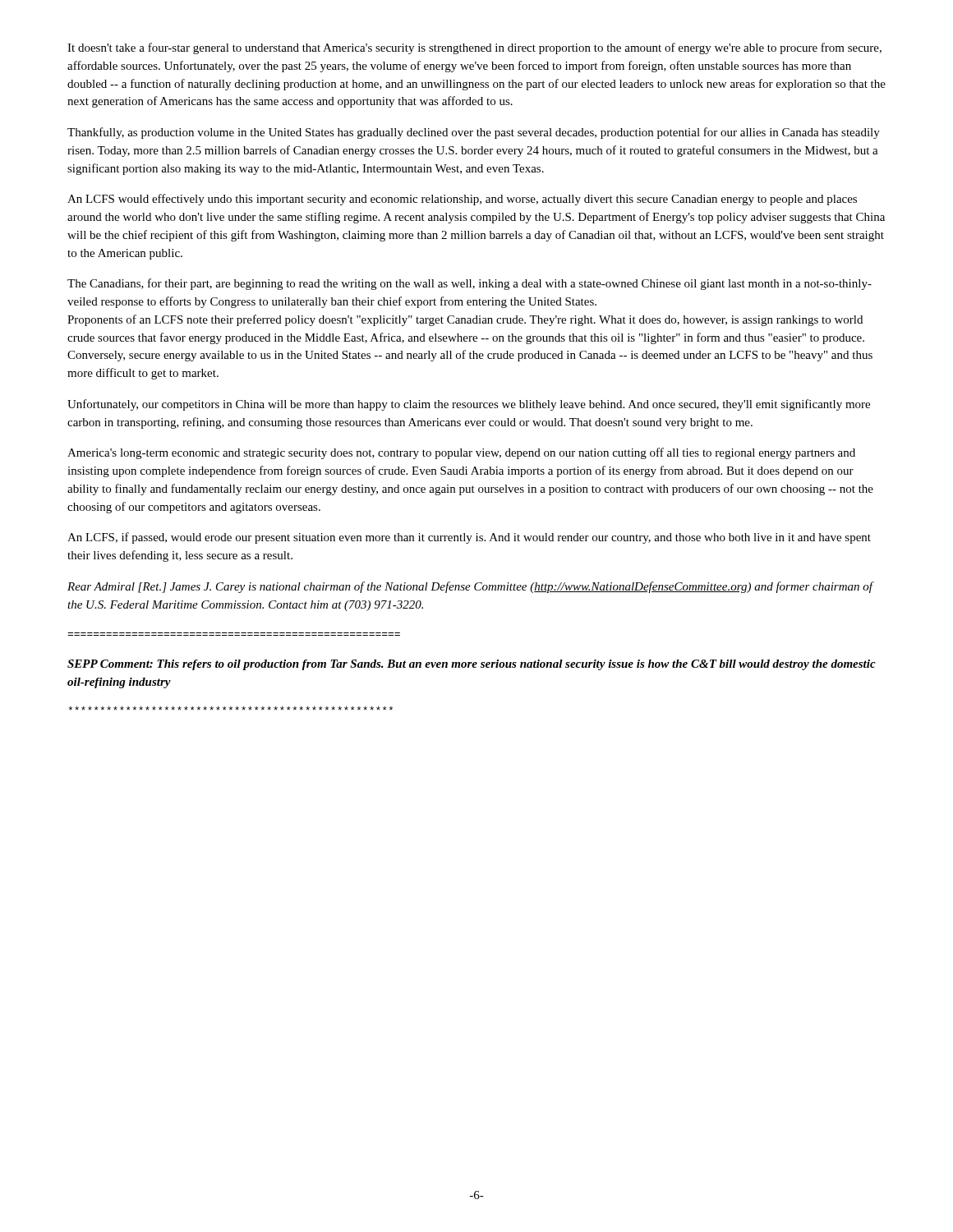
Task: Find the text block with the text "America's long-term economic and strategic security does"
Action: [470, 480]
